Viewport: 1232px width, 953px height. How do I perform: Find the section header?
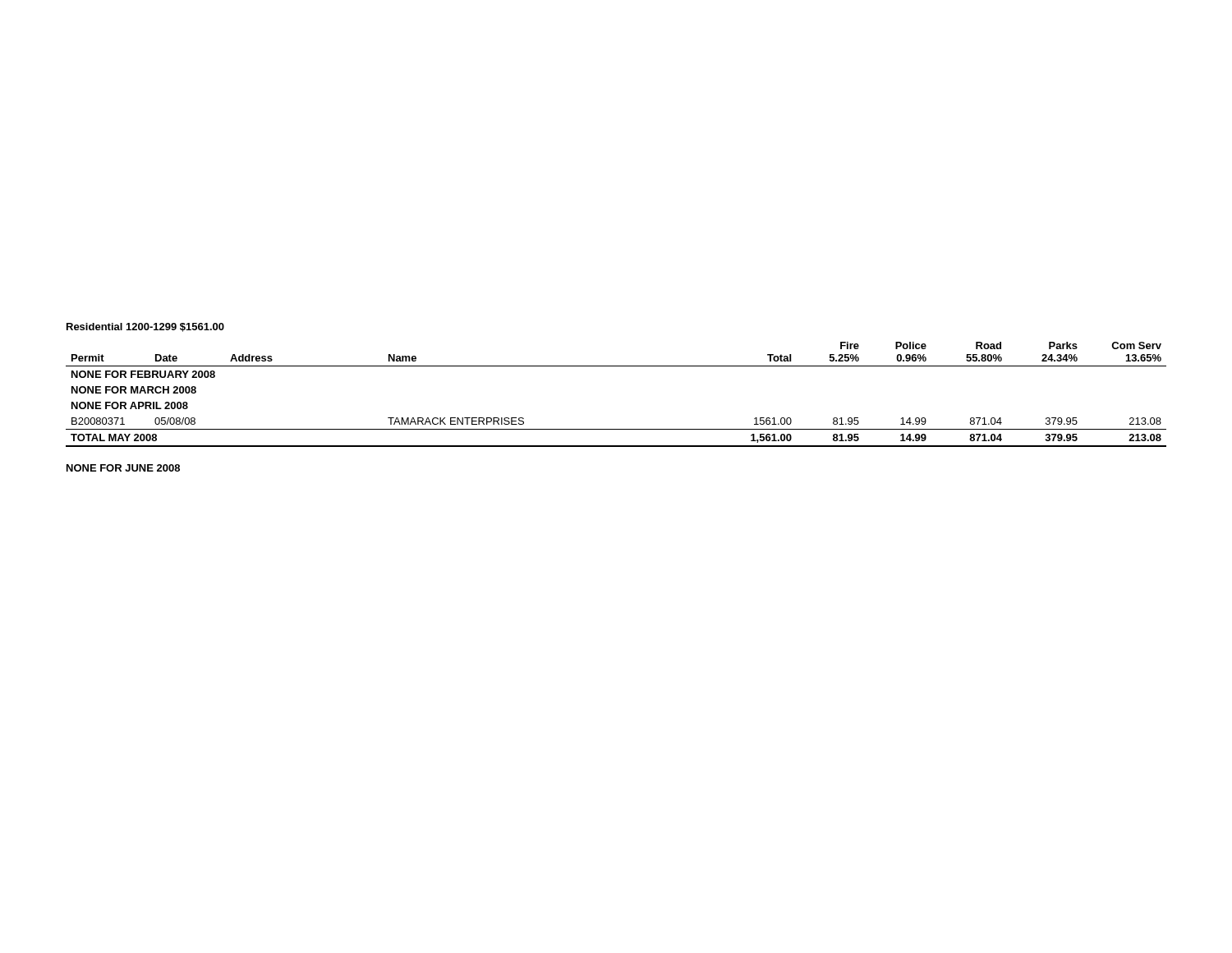point(145,327)
